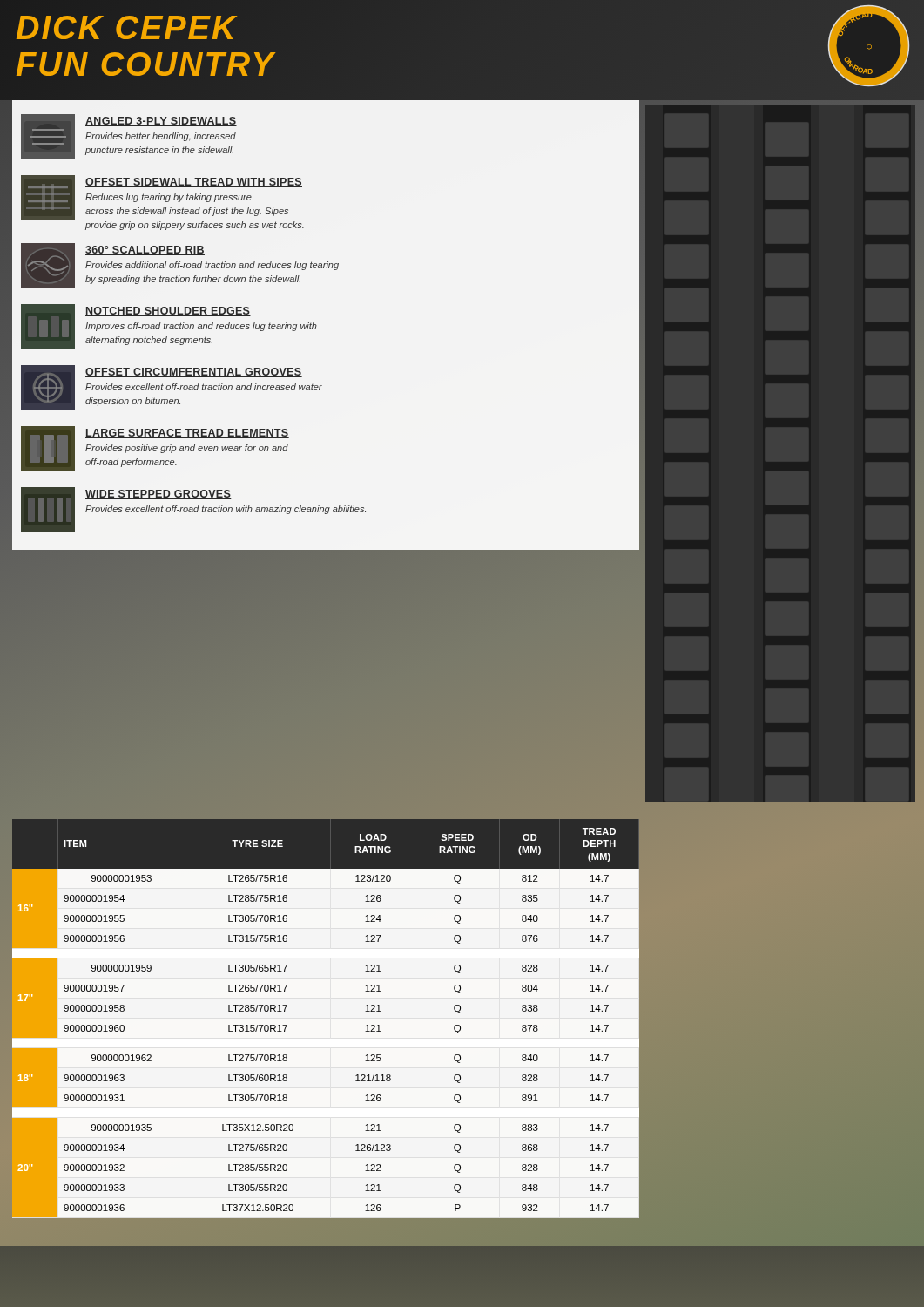Click the title

tap(145, 47)
